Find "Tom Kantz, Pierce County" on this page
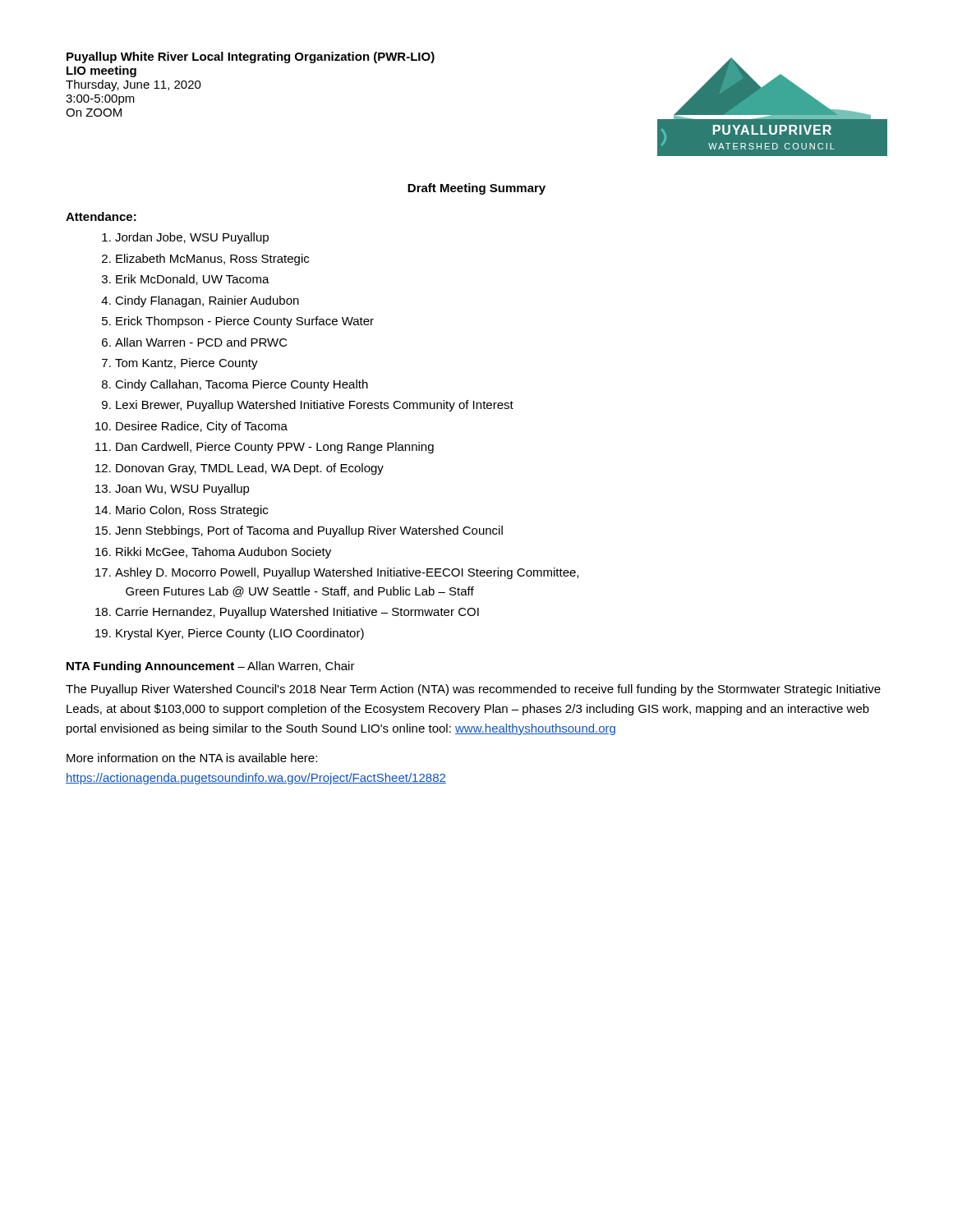 point(186,363)
